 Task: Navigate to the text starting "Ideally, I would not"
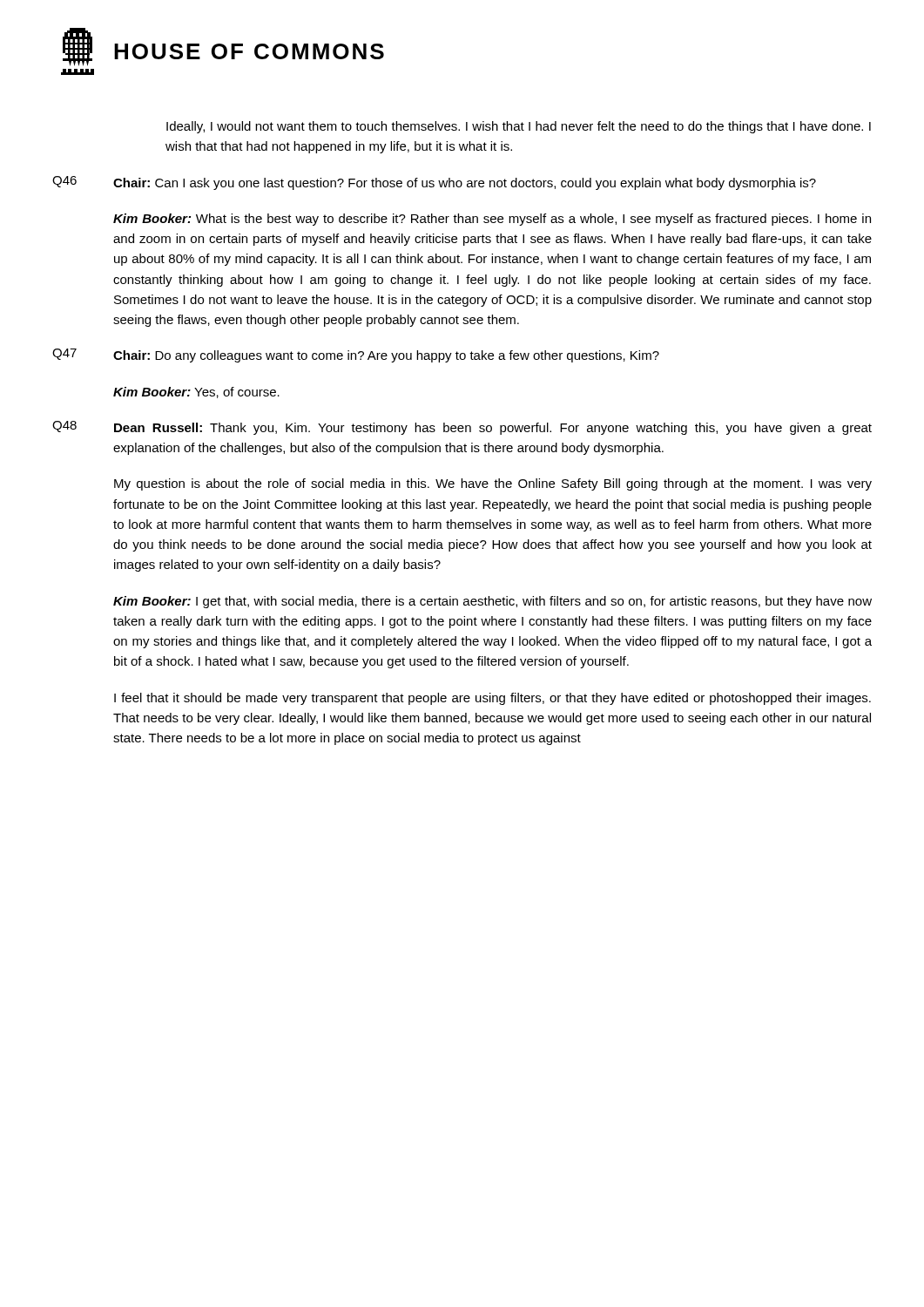click(519, 136)
